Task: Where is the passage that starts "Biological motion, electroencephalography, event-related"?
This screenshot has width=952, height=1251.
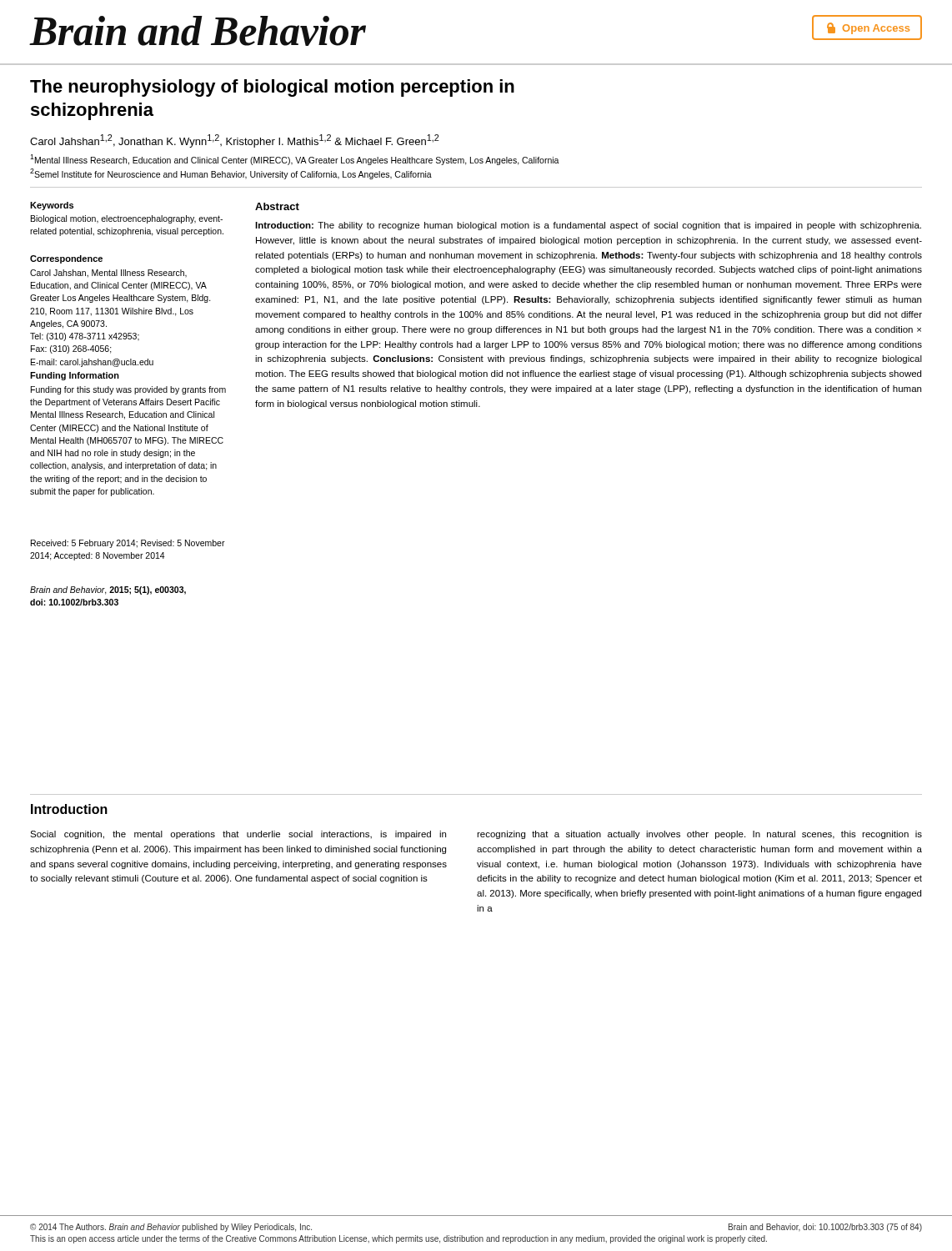Action: coord(127,225)
